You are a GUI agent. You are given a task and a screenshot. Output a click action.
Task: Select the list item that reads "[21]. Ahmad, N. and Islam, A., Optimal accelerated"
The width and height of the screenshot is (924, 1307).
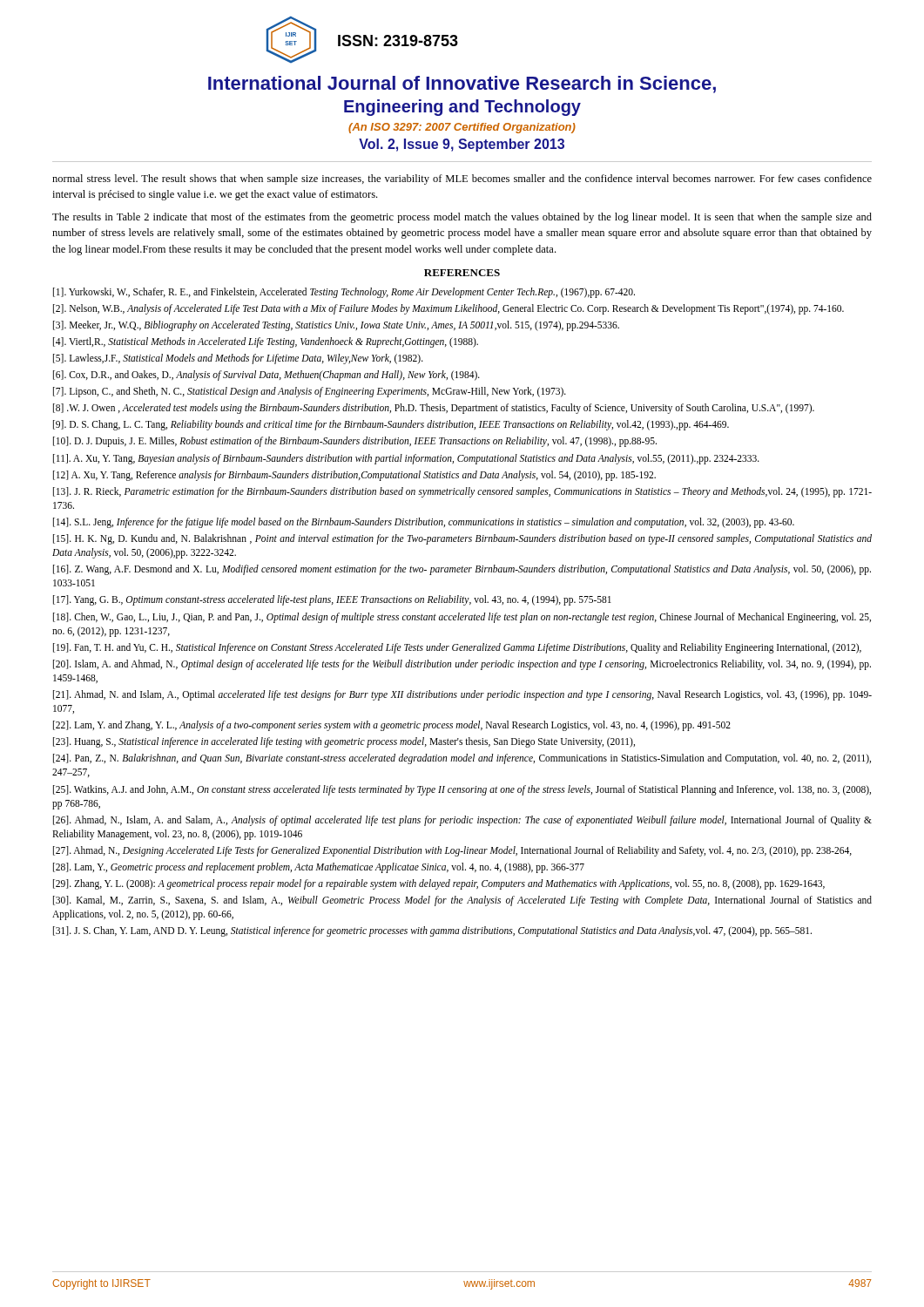click(x=462, y=701)
